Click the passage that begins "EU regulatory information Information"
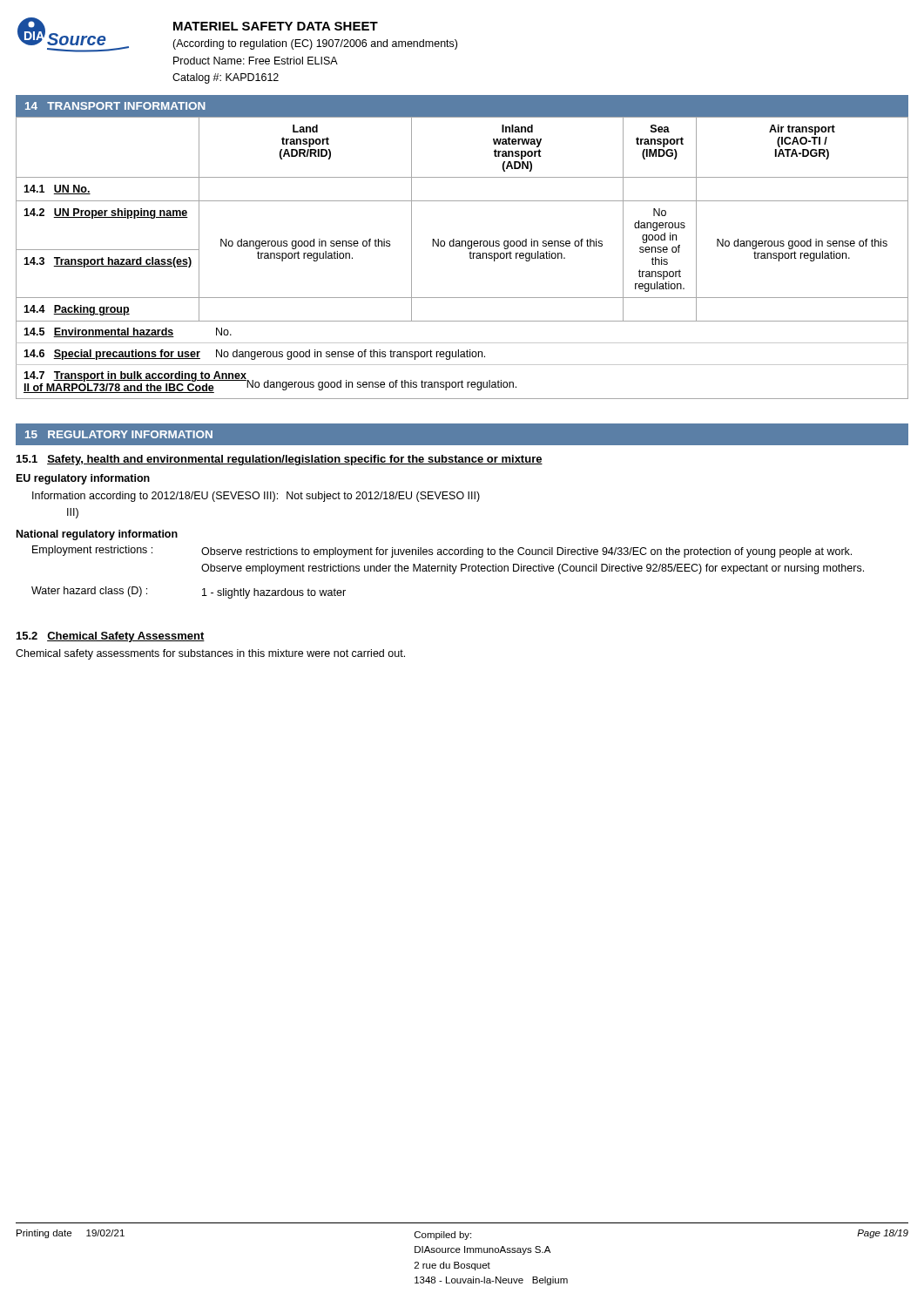The height and width of the screenshot is (1307, 924). 462,497
